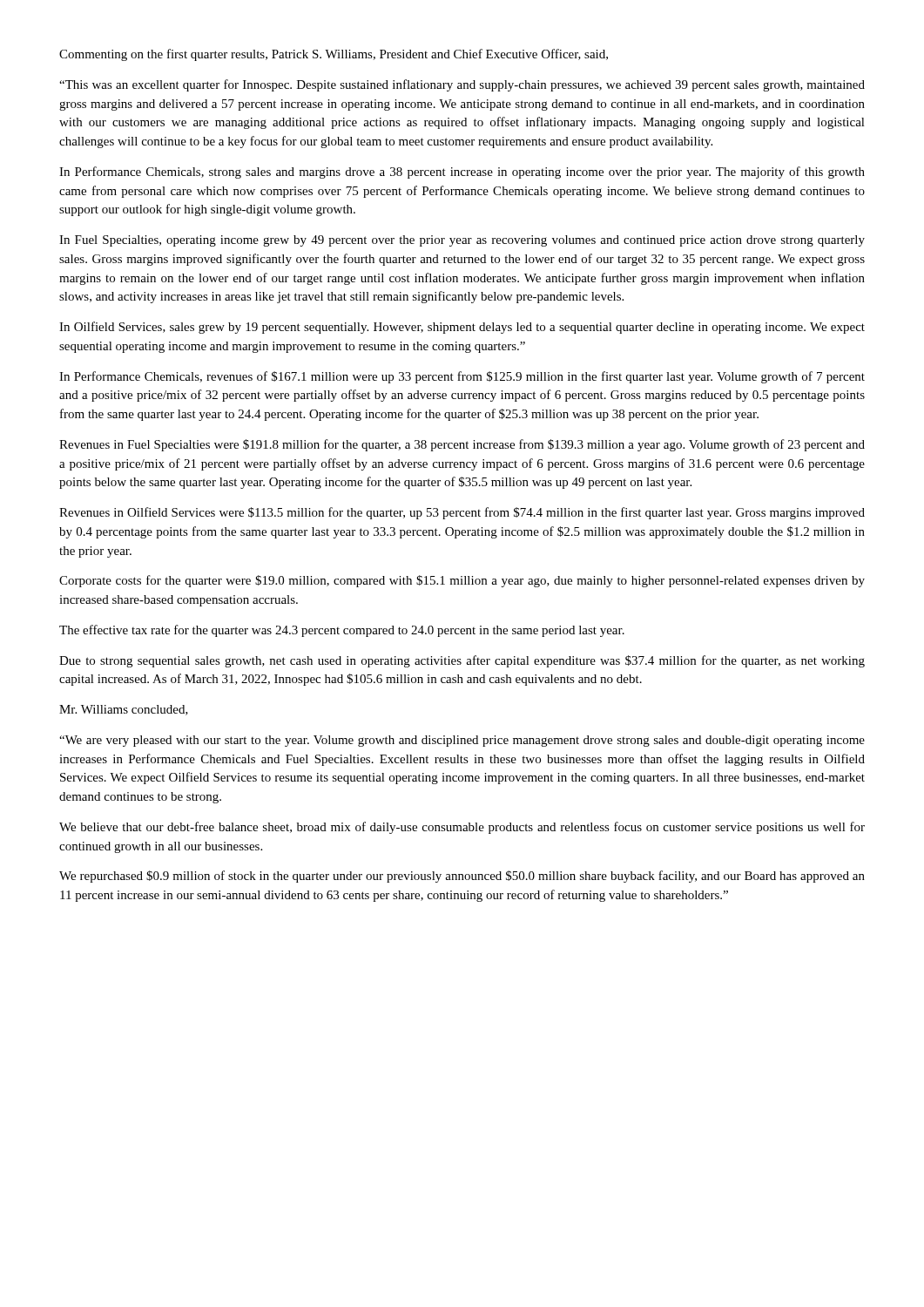Locate the element starting "Due to strong sequential sales growth, net"
The image size is (924, 1307).
[462, 670]
